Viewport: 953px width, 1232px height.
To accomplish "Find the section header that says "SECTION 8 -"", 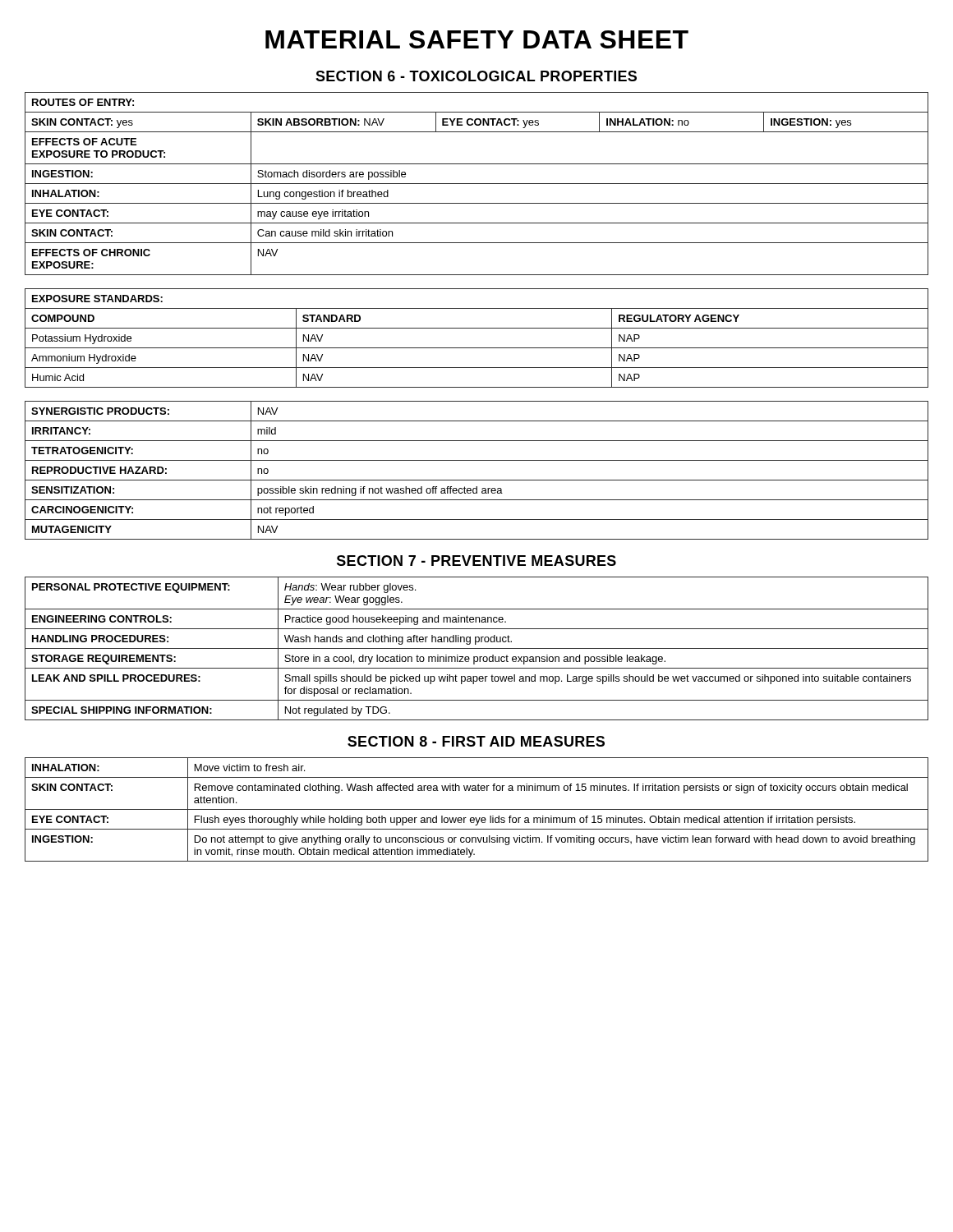I will 476,742.
